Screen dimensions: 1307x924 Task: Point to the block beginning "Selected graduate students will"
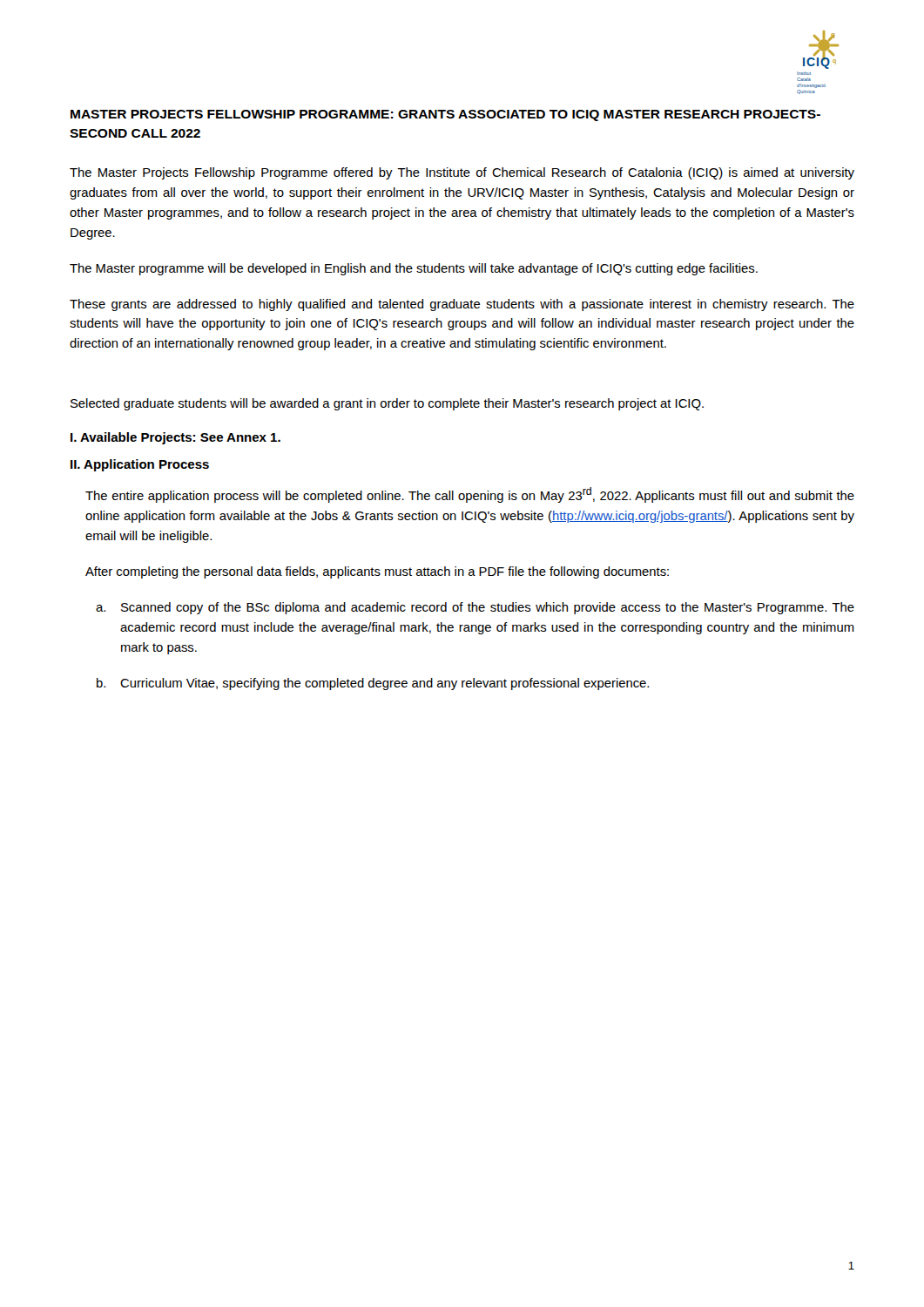[x=387, y=404]
